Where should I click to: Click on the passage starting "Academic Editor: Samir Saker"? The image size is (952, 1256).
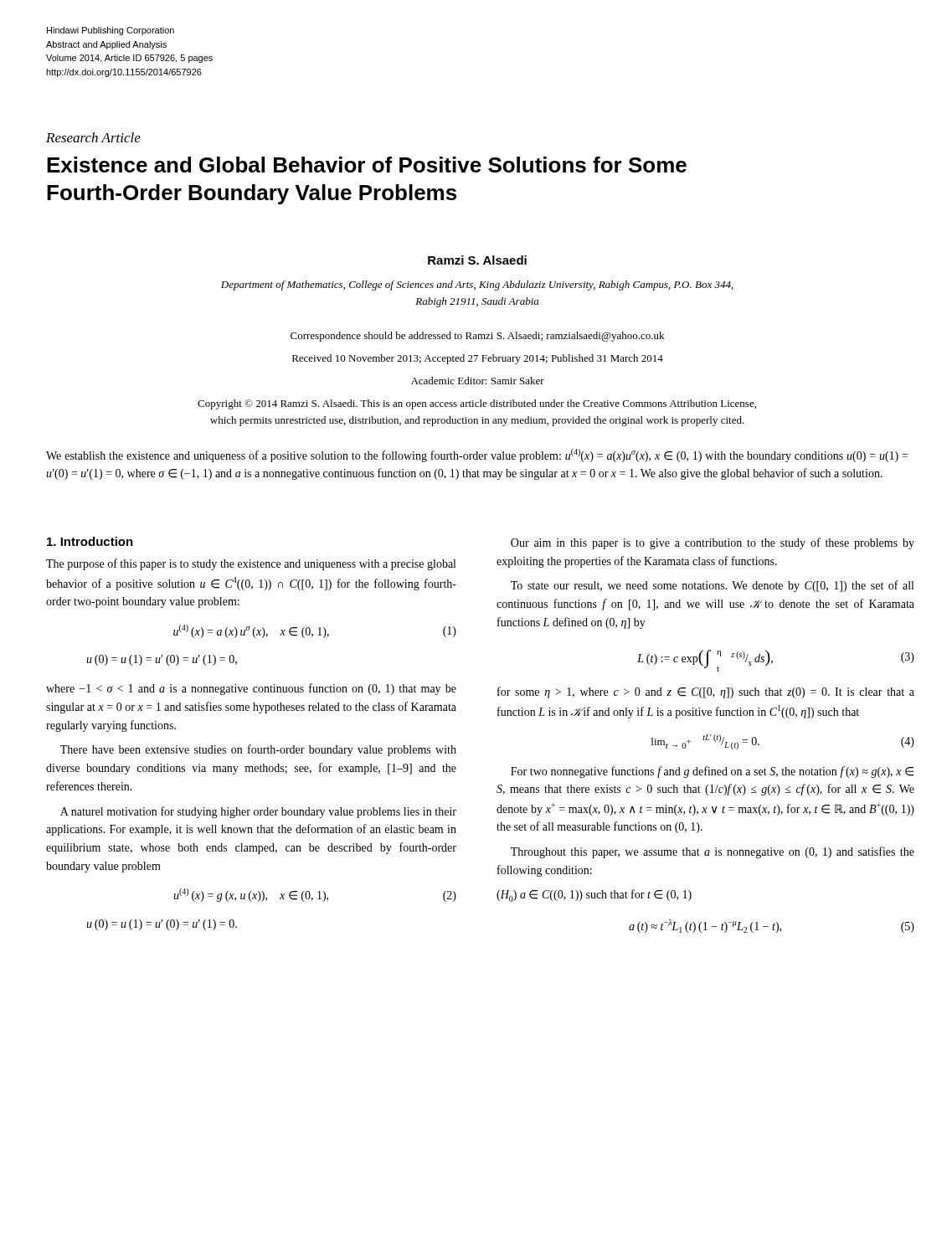tap(477, 381)
